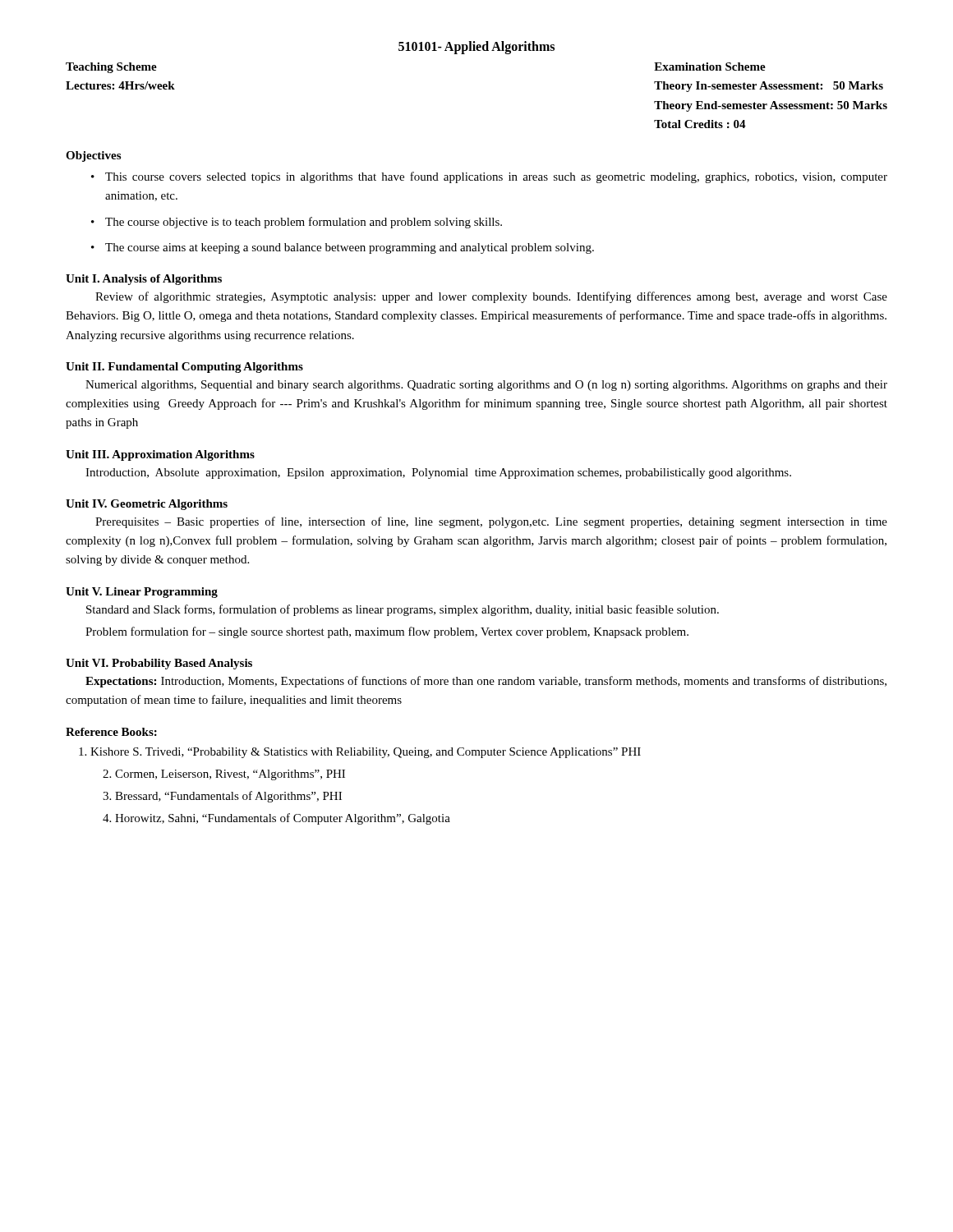Find the block on this page that starts "Numerical algorithms, Sequential and binary search algorithms. Quadratic"
Screen dimensions: 1232x953
tap(476, 403)
